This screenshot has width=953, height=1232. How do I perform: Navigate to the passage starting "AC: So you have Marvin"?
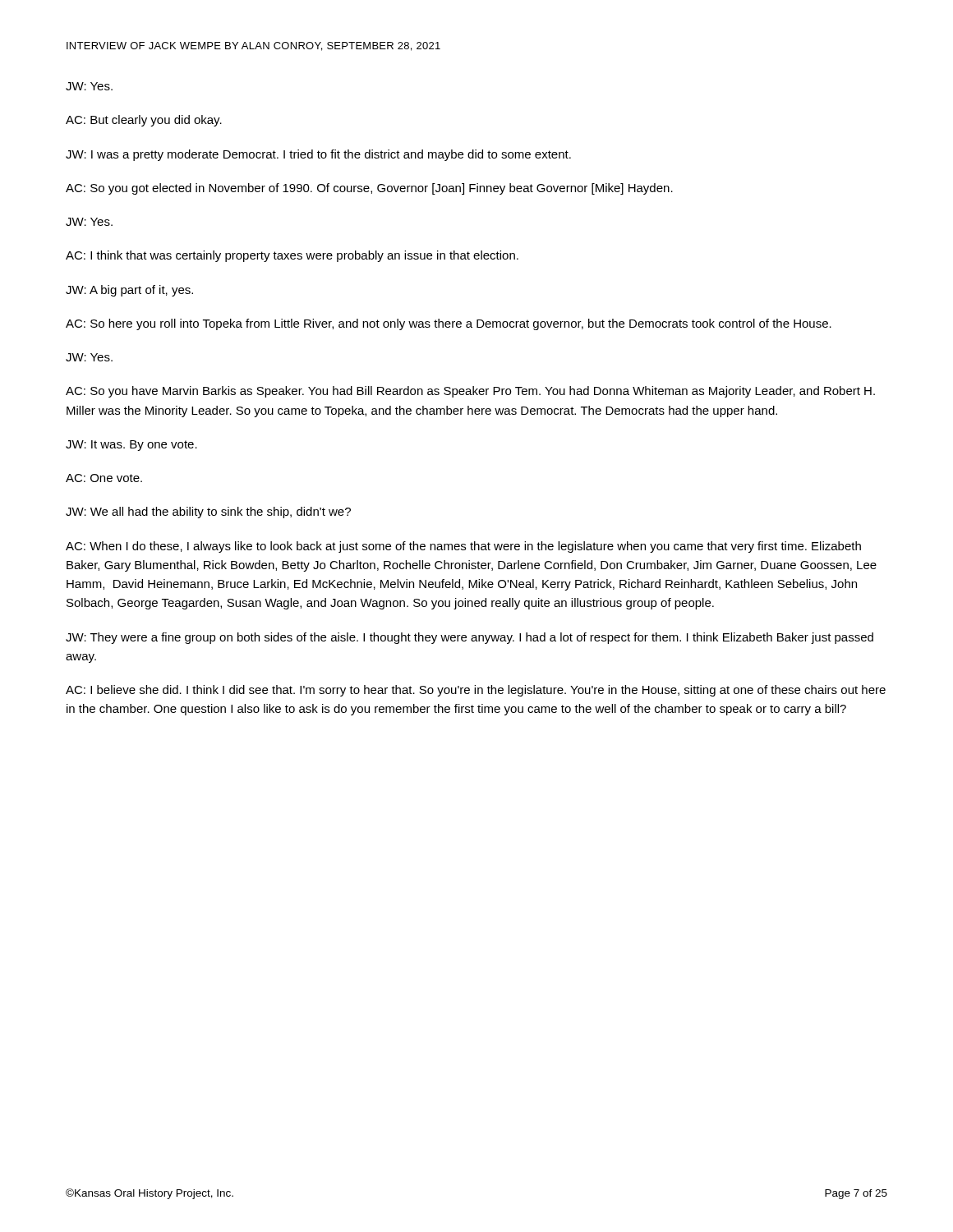(471, 400)
